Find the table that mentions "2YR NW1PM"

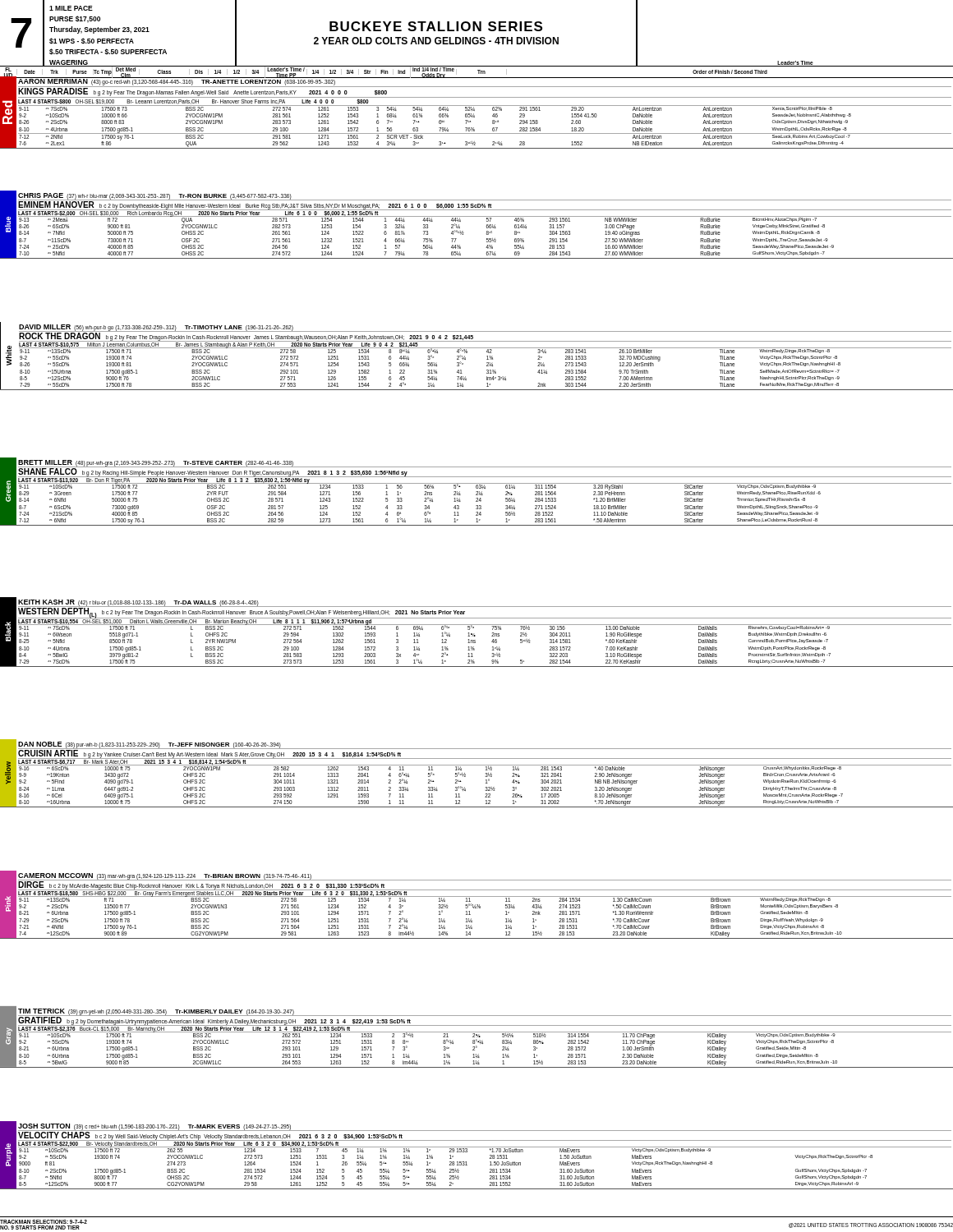click(x=476, y=632)
